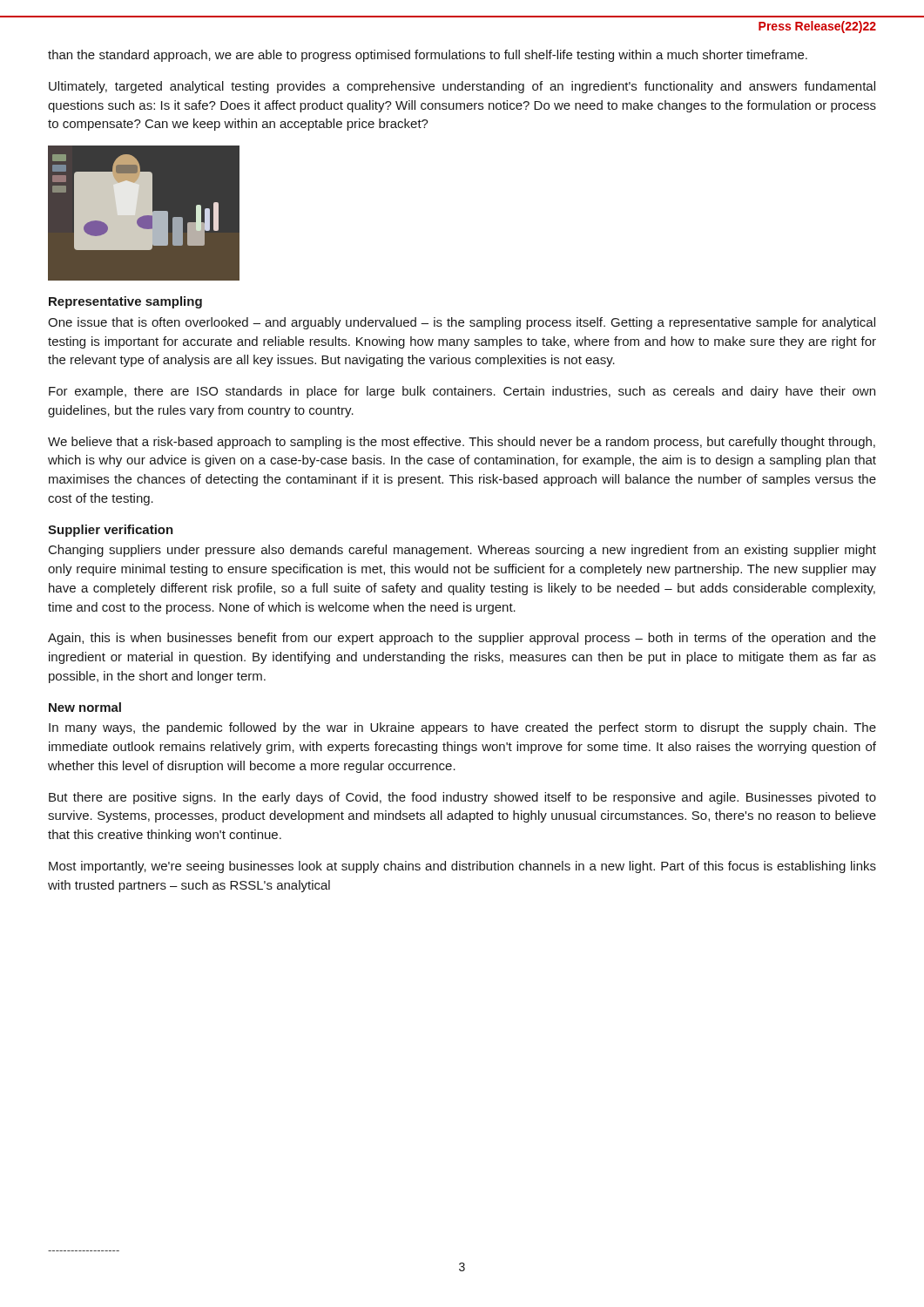Find the passage starting "In many ways, the pandemic followed by the"
Image resolution: width=924 pixels, height=1307 pixels.
462,747
